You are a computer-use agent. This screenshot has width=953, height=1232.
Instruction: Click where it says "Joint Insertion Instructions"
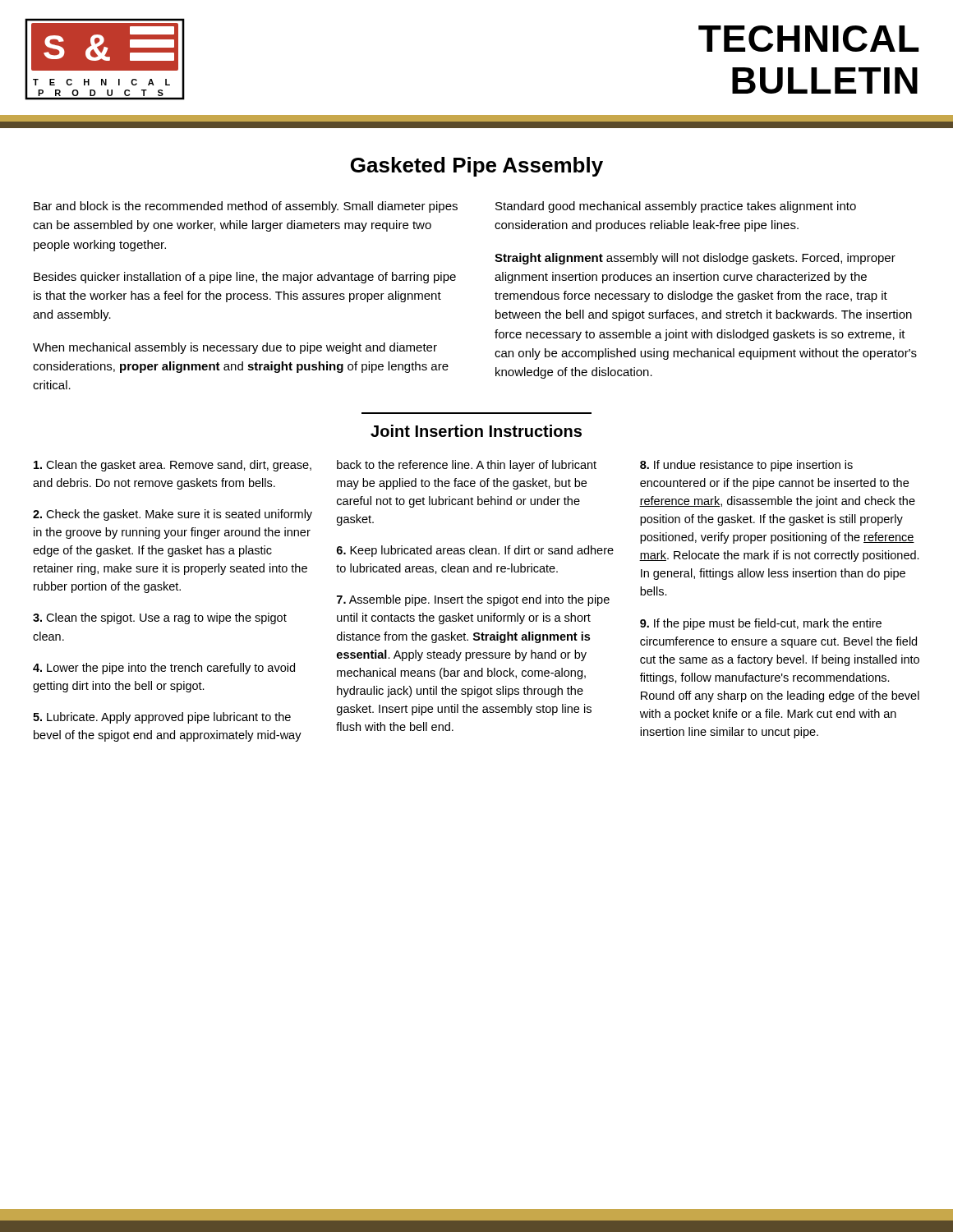tap(476, 431)
